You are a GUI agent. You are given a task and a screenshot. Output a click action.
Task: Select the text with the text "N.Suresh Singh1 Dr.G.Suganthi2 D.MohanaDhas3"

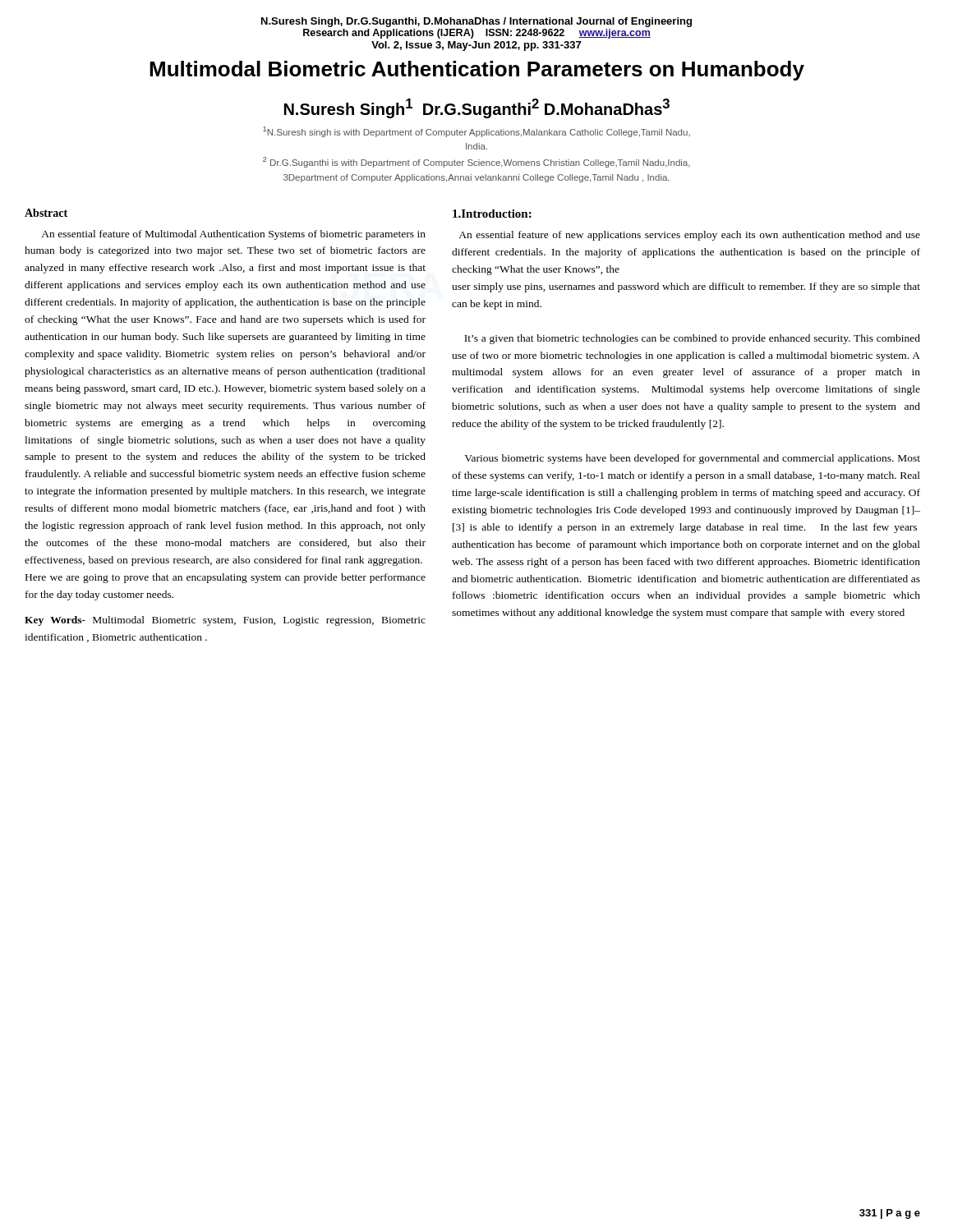click(476, 107)
